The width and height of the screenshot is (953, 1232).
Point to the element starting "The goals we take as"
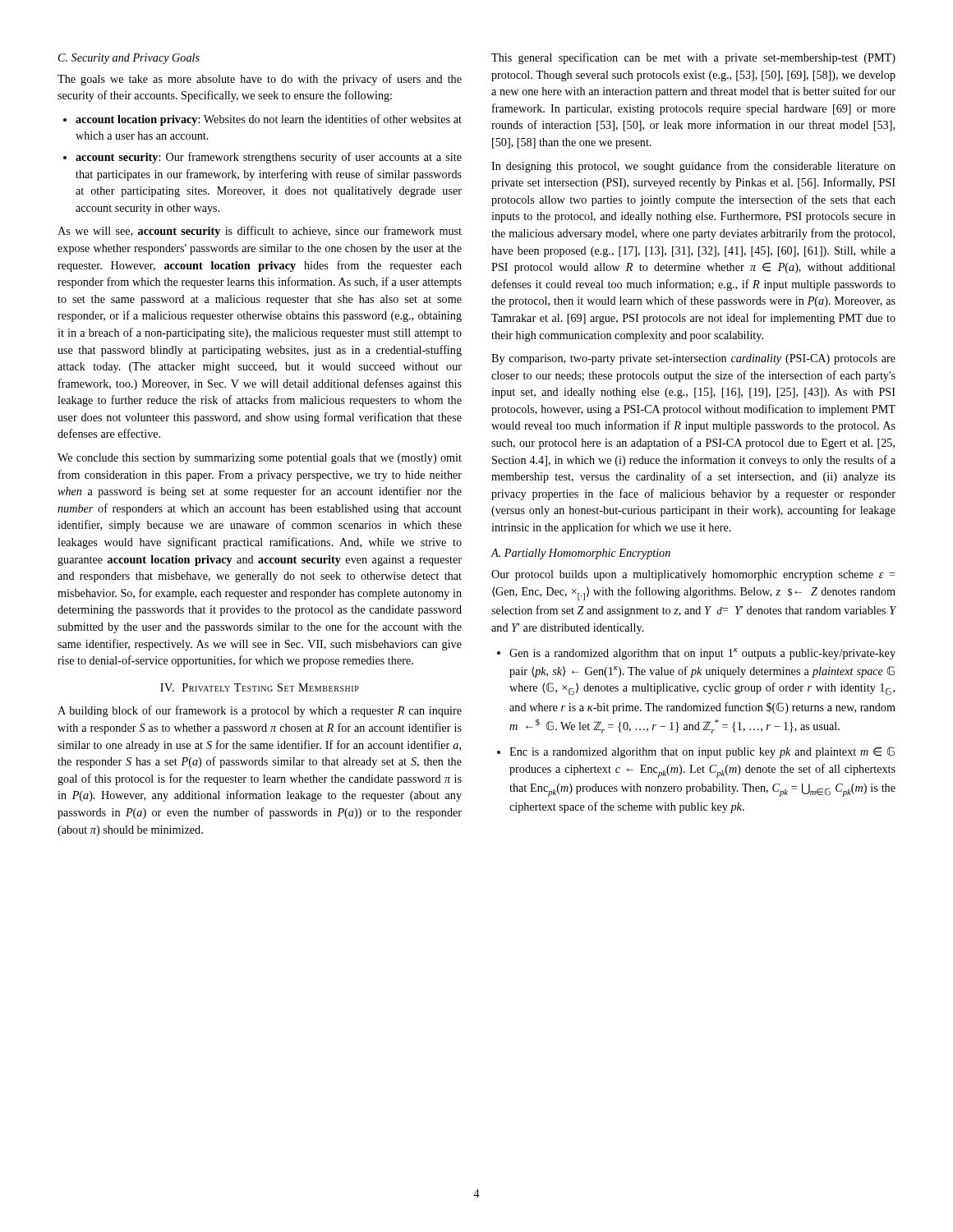[260, 87]
